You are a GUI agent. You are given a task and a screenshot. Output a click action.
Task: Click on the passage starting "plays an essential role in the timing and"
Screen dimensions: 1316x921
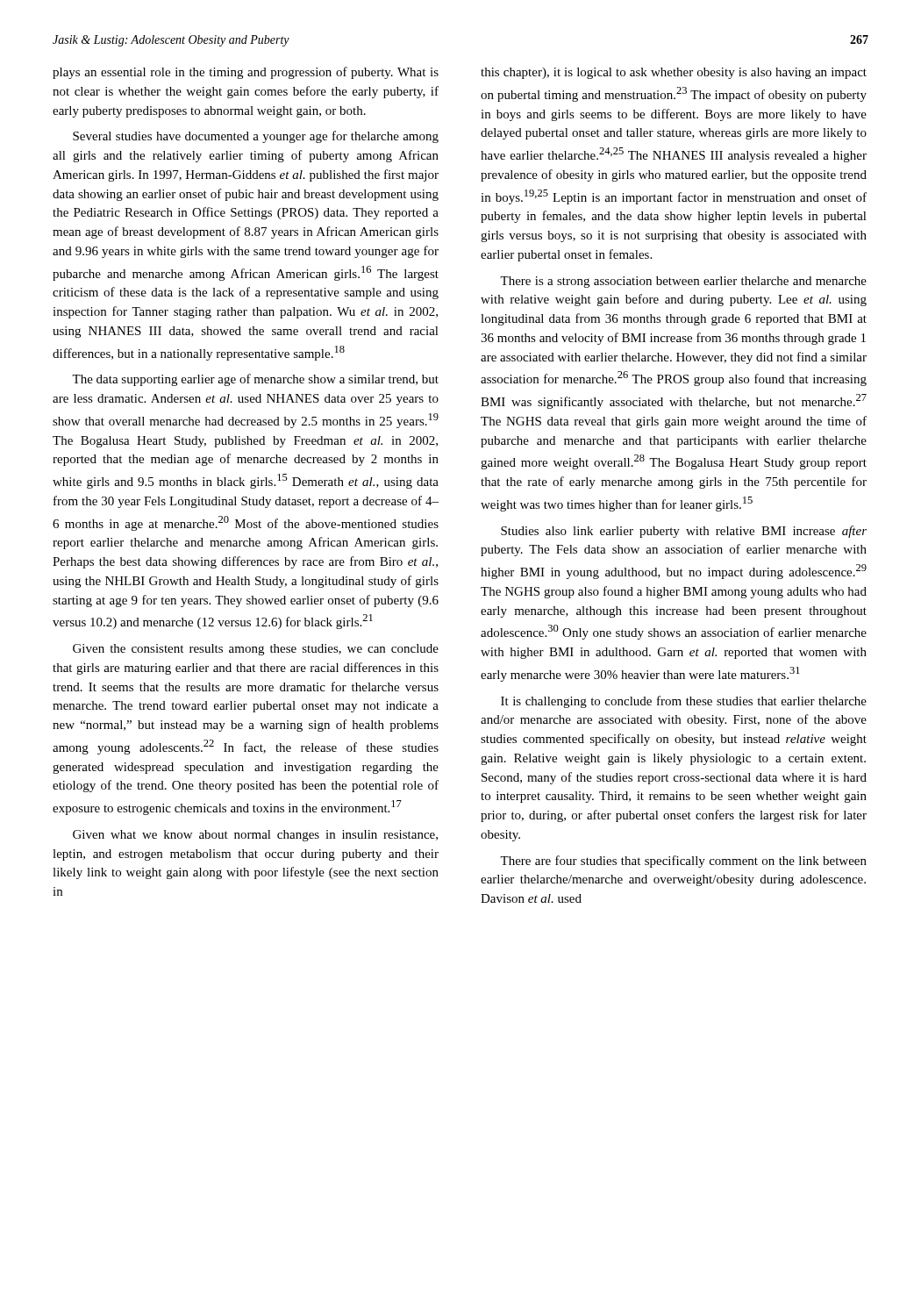(x=246, y=482)
